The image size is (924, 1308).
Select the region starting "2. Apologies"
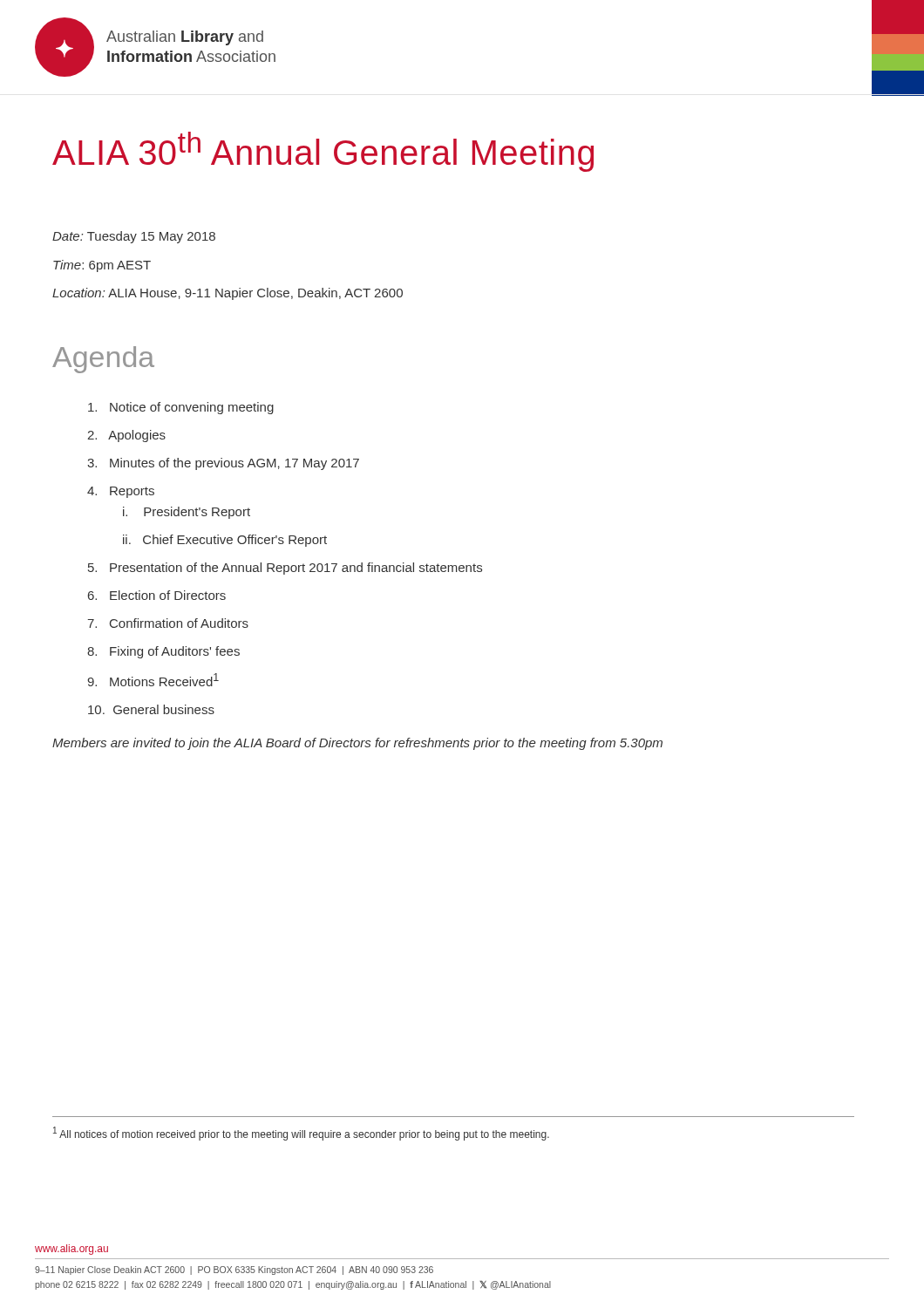click(x=126, y=435)
